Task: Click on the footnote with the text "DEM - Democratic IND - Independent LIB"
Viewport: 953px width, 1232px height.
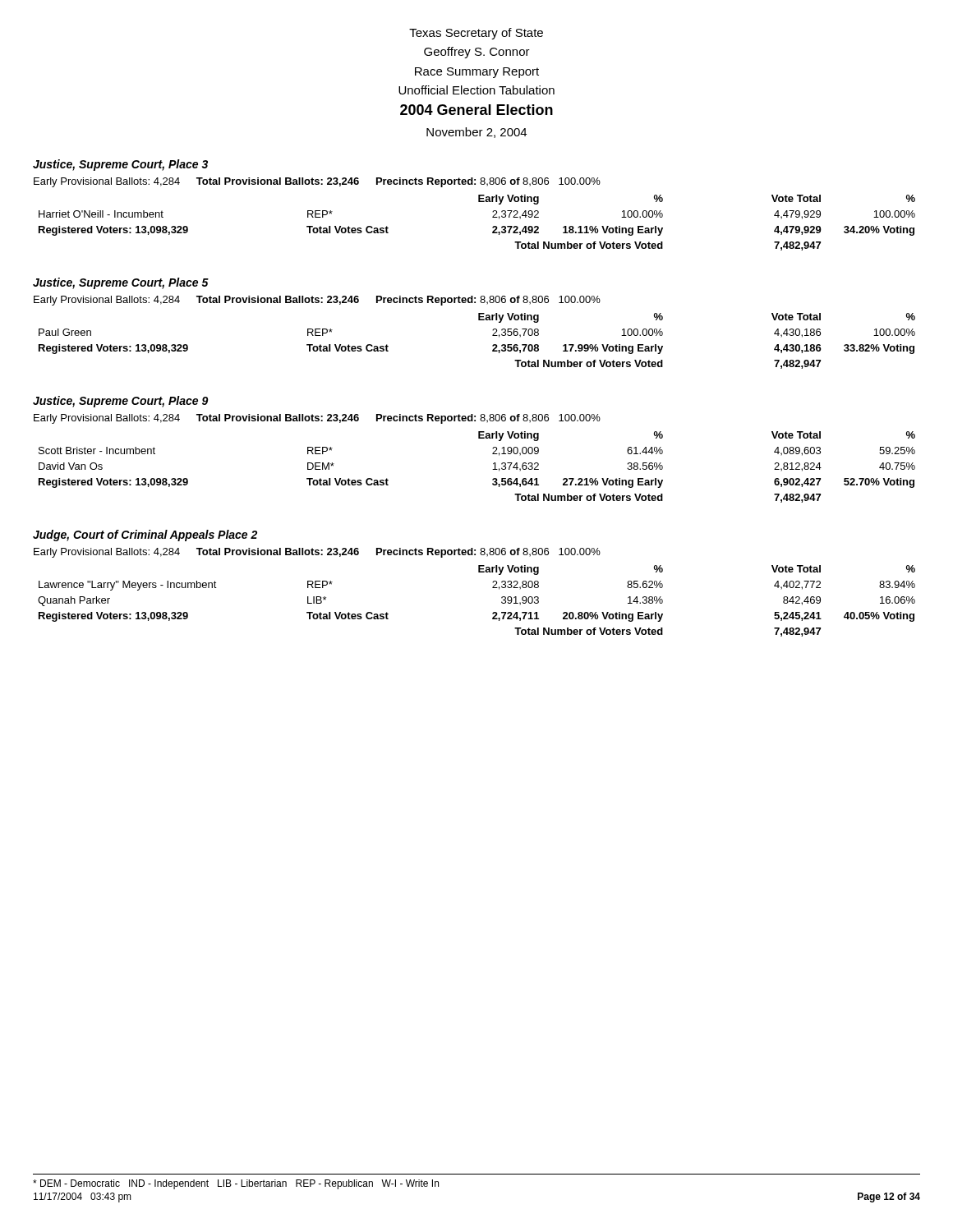Action: (x=236, y=1184)
